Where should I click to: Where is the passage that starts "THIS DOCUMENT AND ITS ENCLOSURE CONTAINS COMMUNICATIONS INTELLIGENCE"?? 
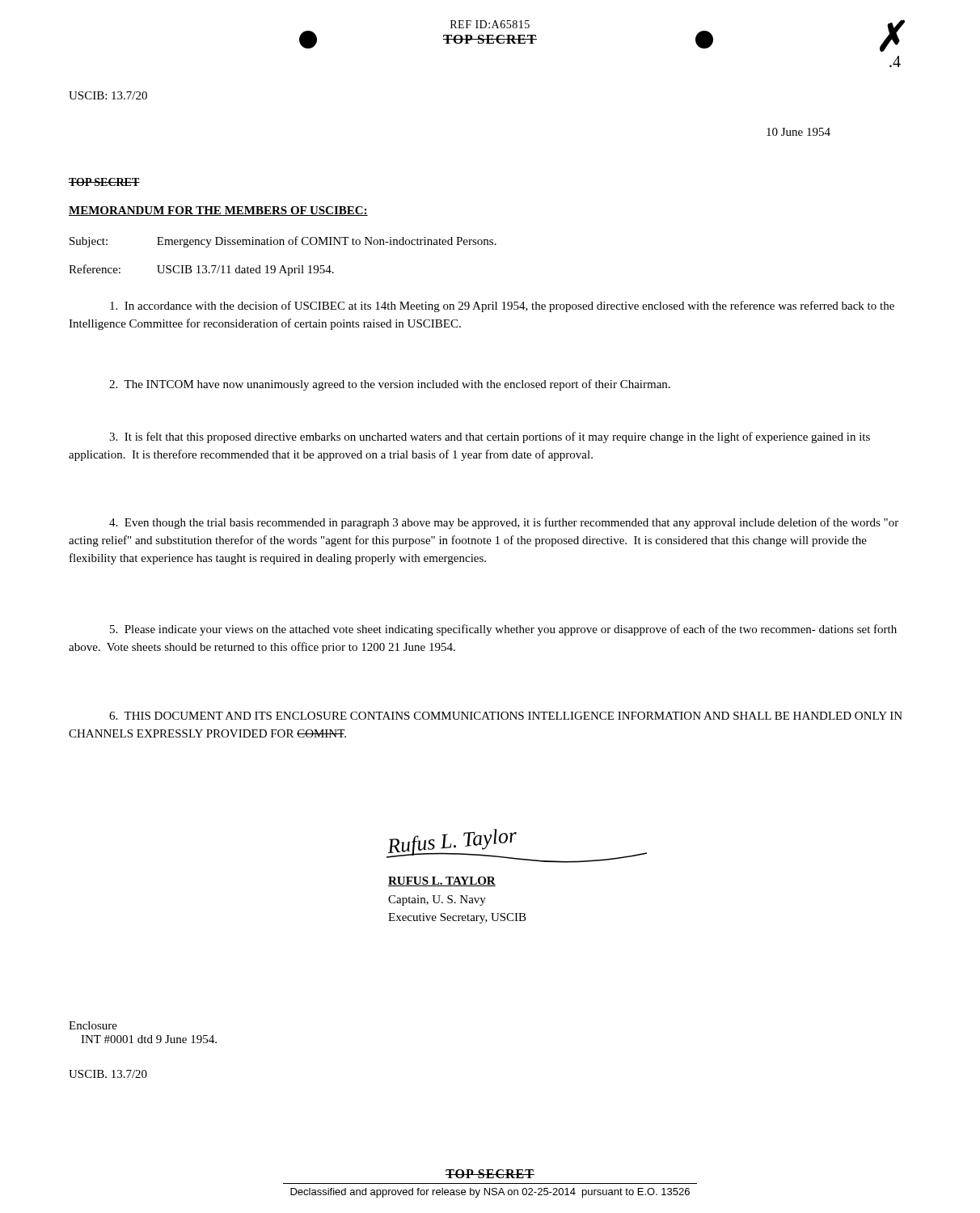490,725
